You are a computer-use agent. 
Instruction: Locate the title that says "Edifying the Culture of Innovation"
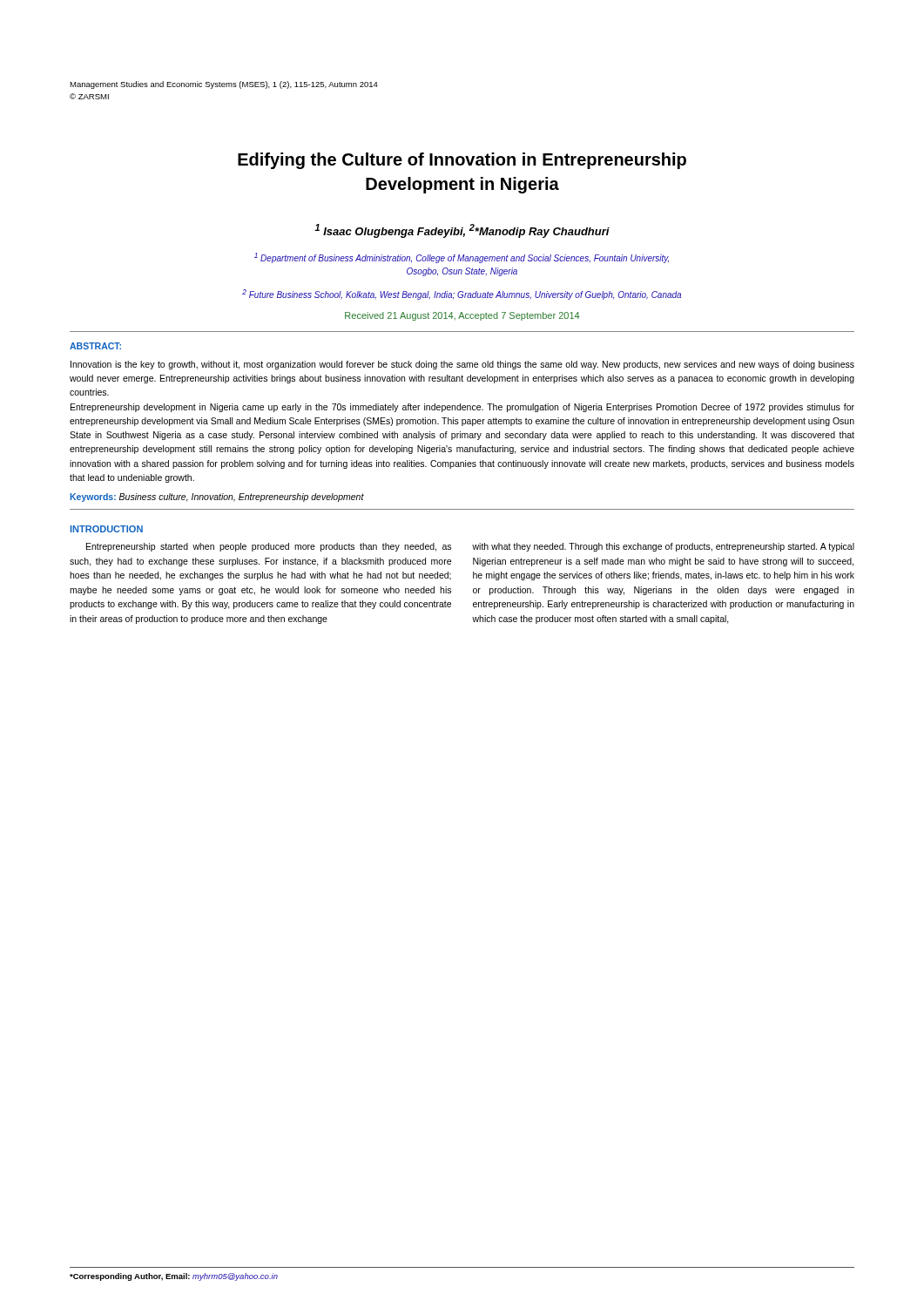tap(462, 171)
